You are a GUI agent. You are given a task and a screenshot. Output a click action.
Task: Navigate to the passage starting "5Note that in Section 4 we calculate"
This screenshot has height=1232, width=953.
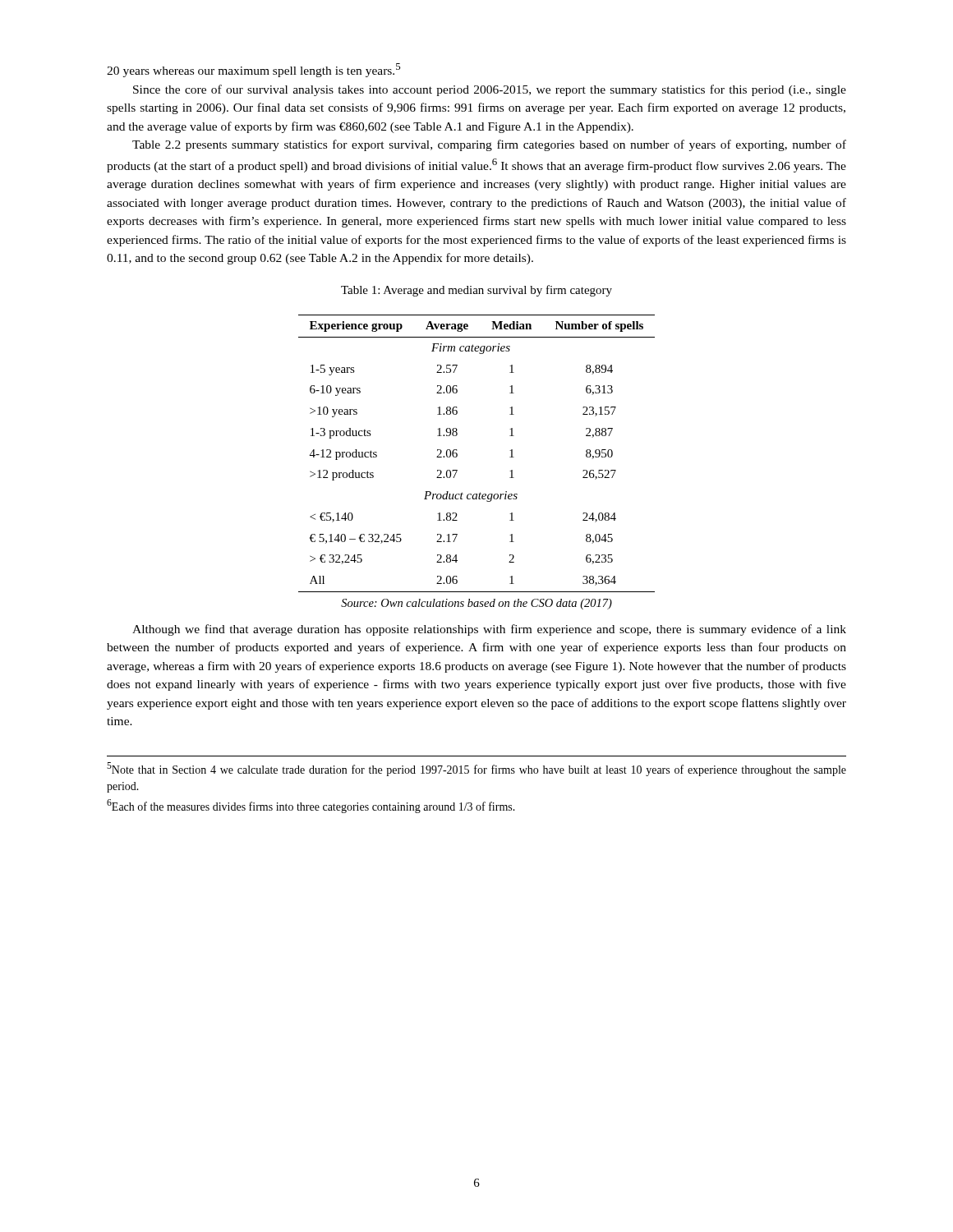pos(476,776)
